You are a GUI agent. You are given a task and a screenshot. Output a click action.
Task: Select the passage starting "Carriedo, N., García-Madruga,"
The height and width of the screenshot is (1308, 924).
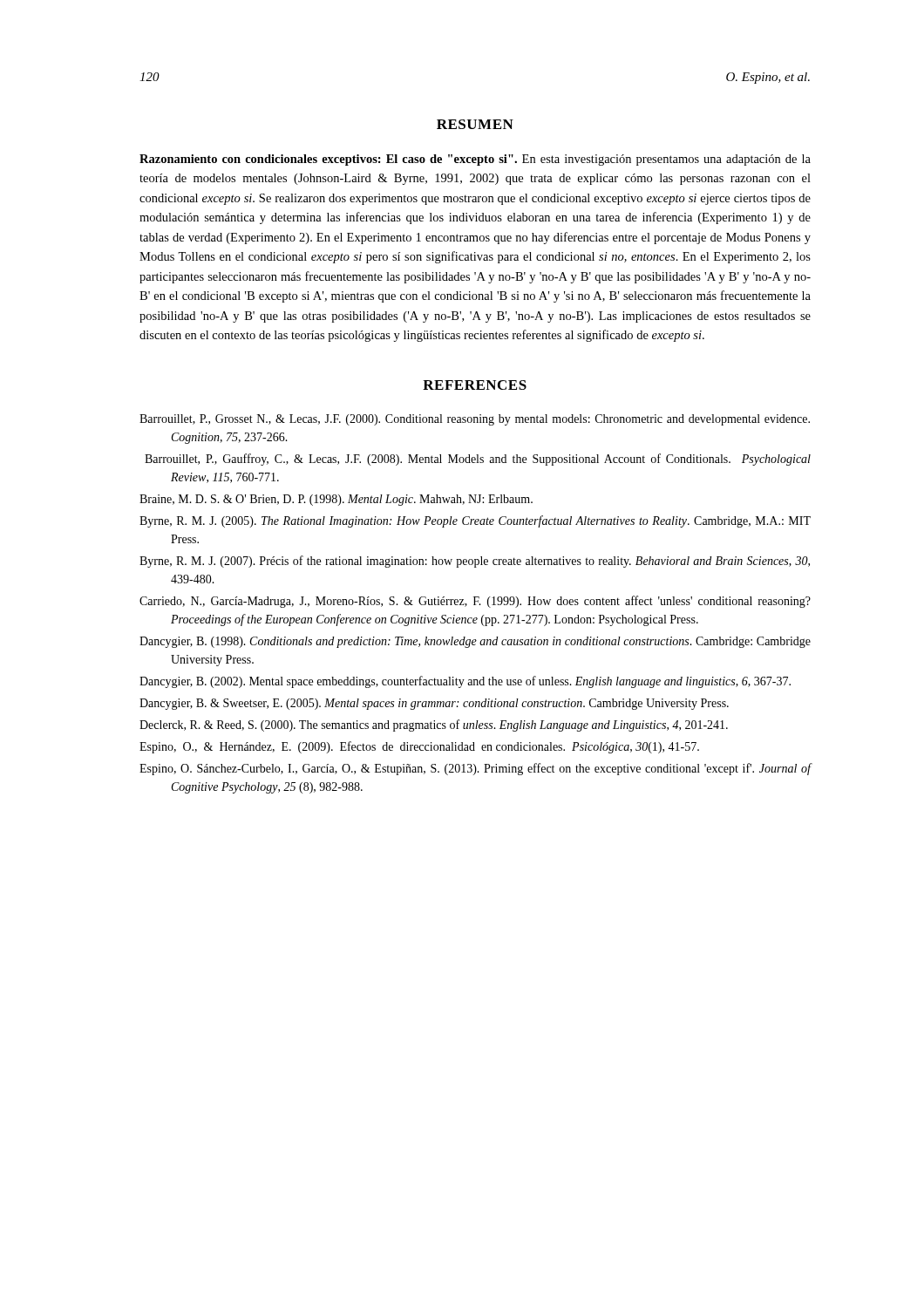(475, 610)
